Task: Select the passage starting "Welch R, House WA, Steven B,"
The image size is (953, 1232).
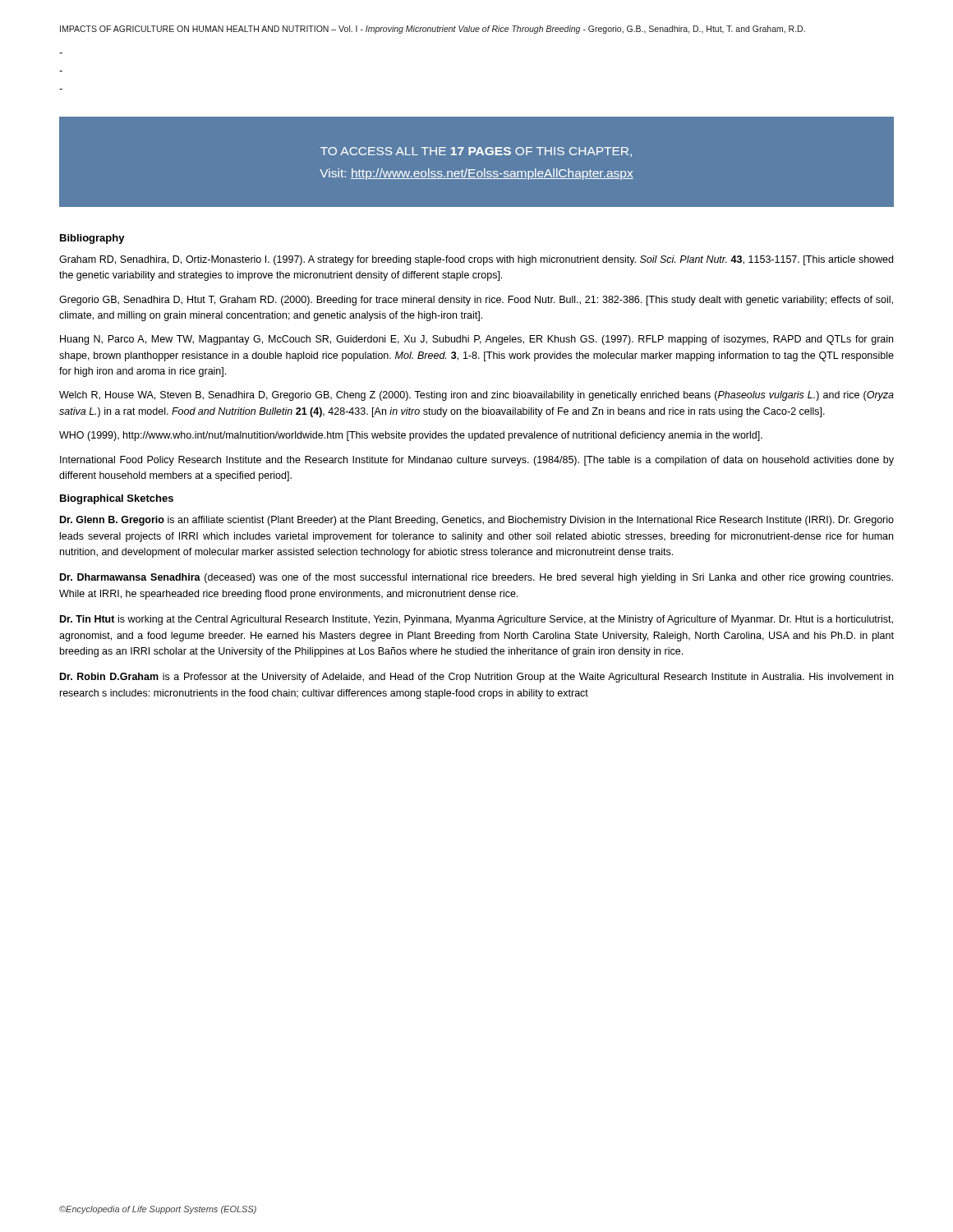Action: point(476,403)
